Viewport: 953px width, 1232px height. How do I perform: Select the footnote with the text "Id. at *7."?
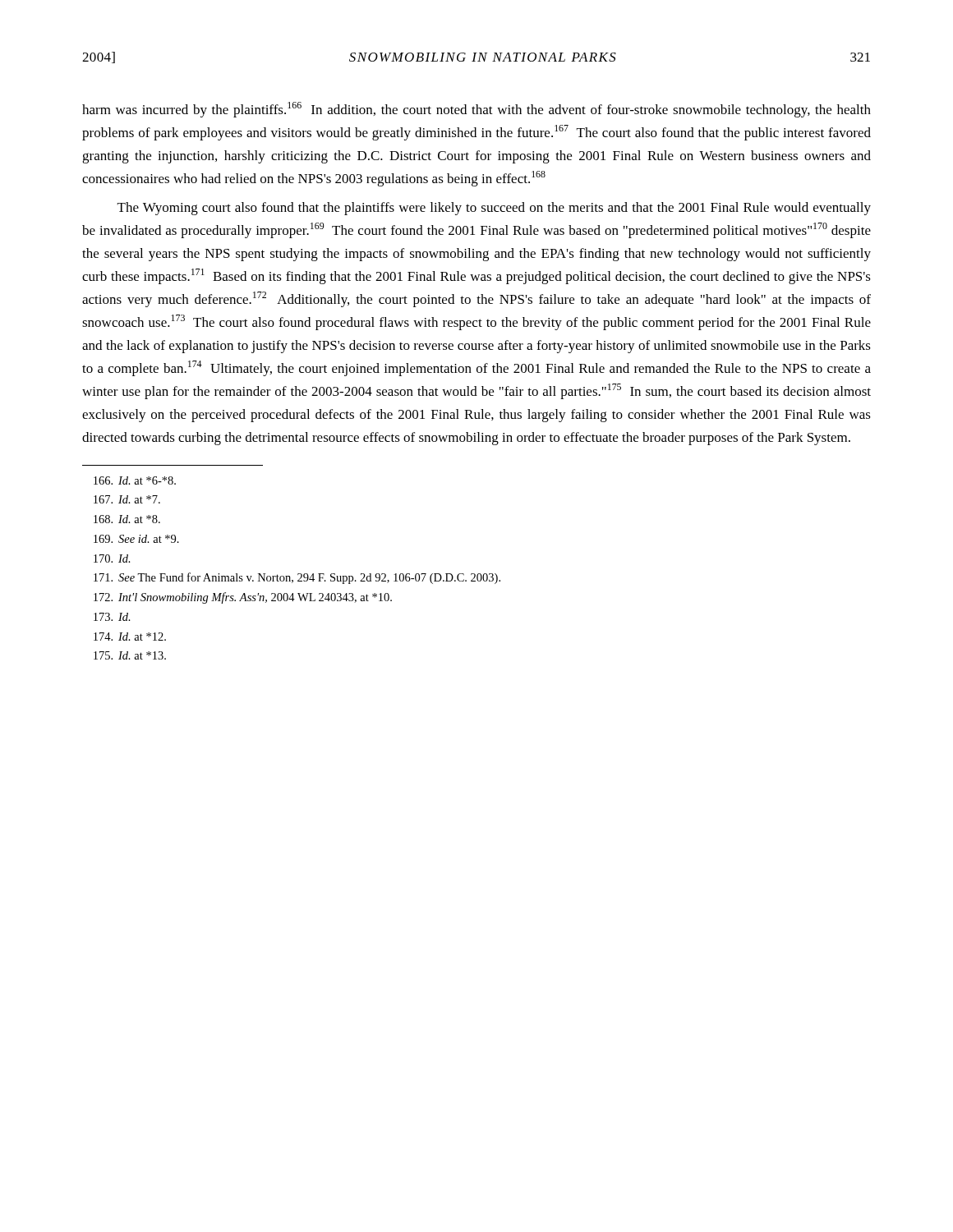tap(127, 499)
